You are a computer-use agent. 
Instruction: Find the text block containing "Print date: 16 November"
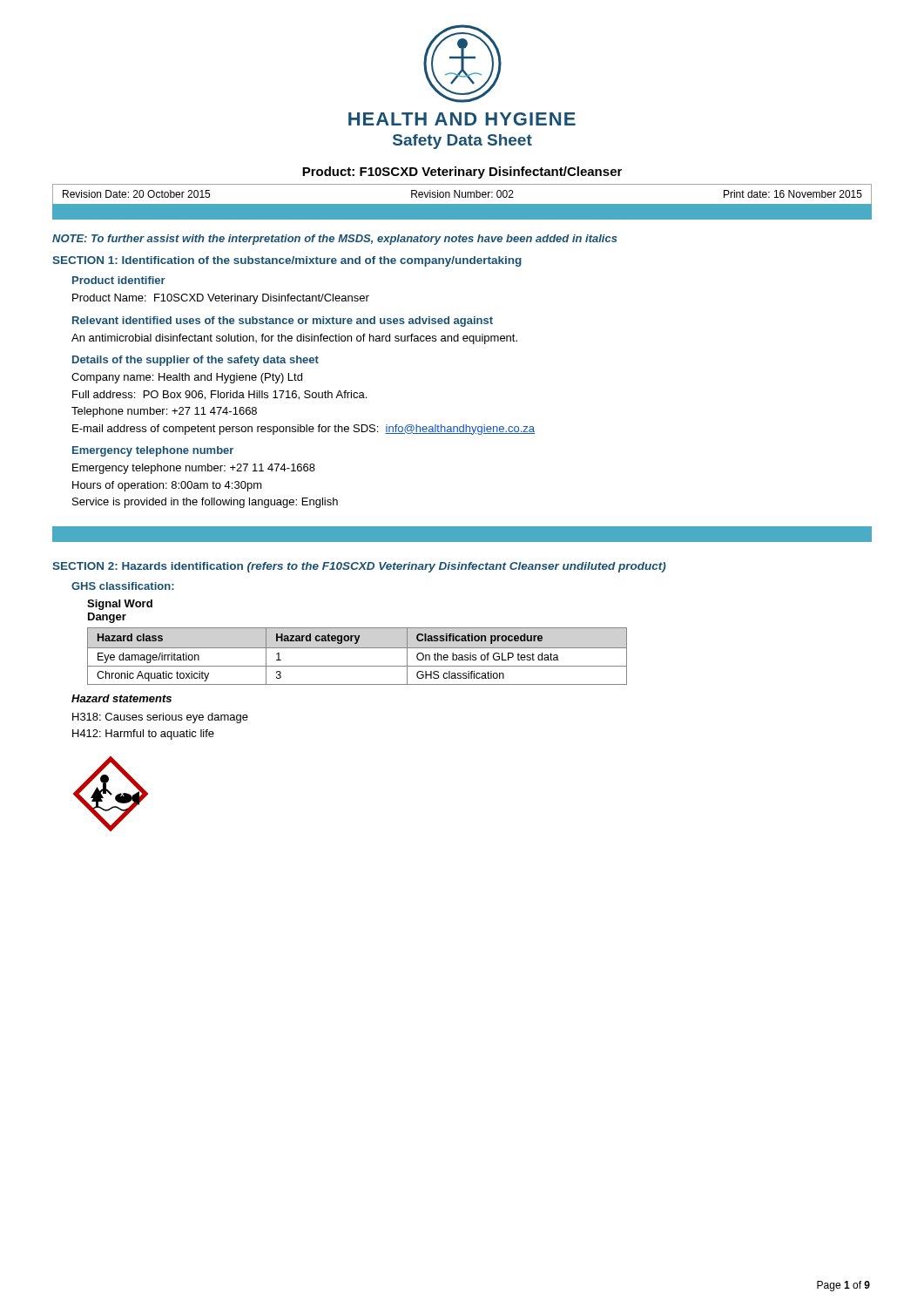pos(792,194)
